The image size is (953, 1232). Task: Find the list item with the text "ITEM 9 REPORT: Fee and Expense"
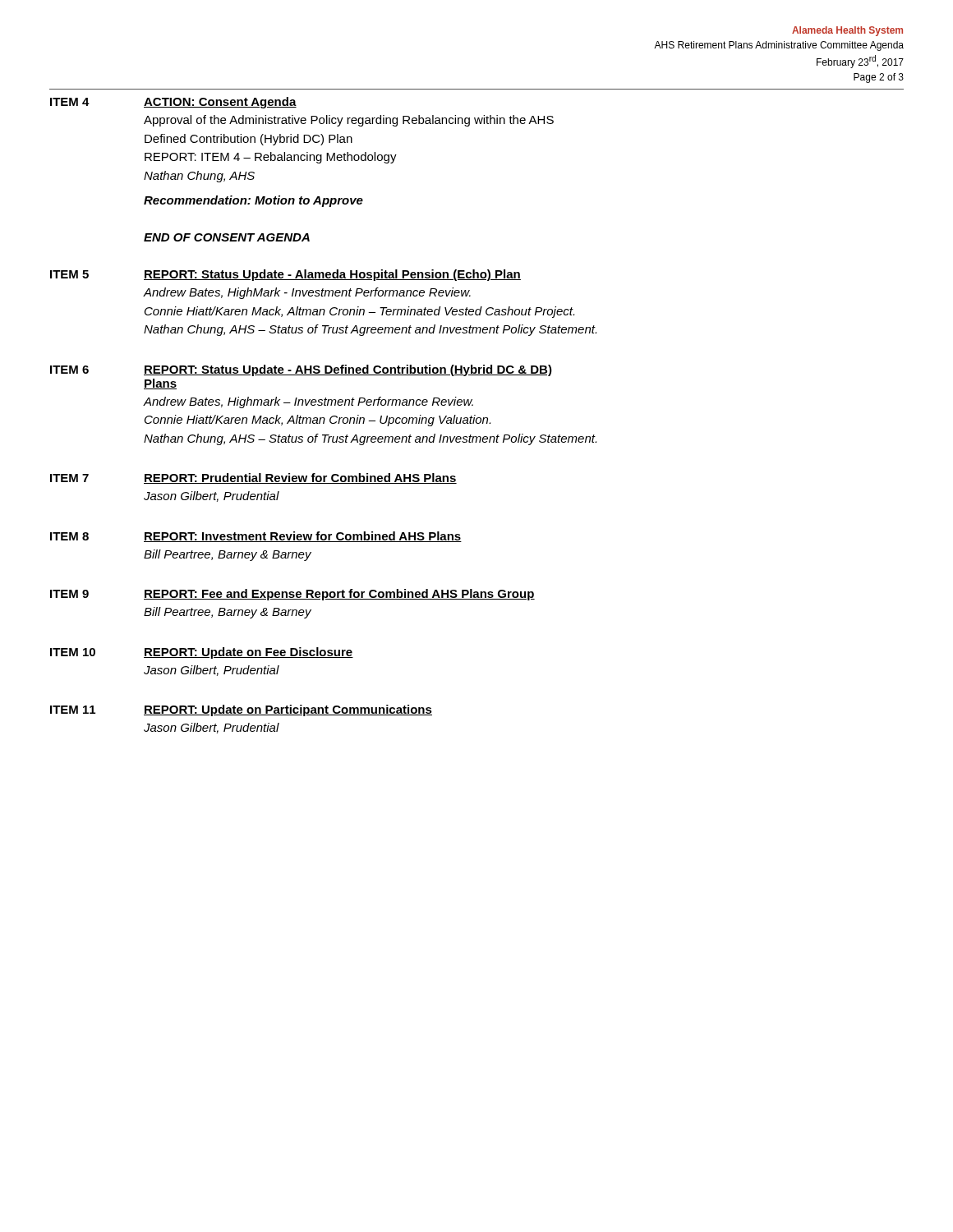click(476, 604)
